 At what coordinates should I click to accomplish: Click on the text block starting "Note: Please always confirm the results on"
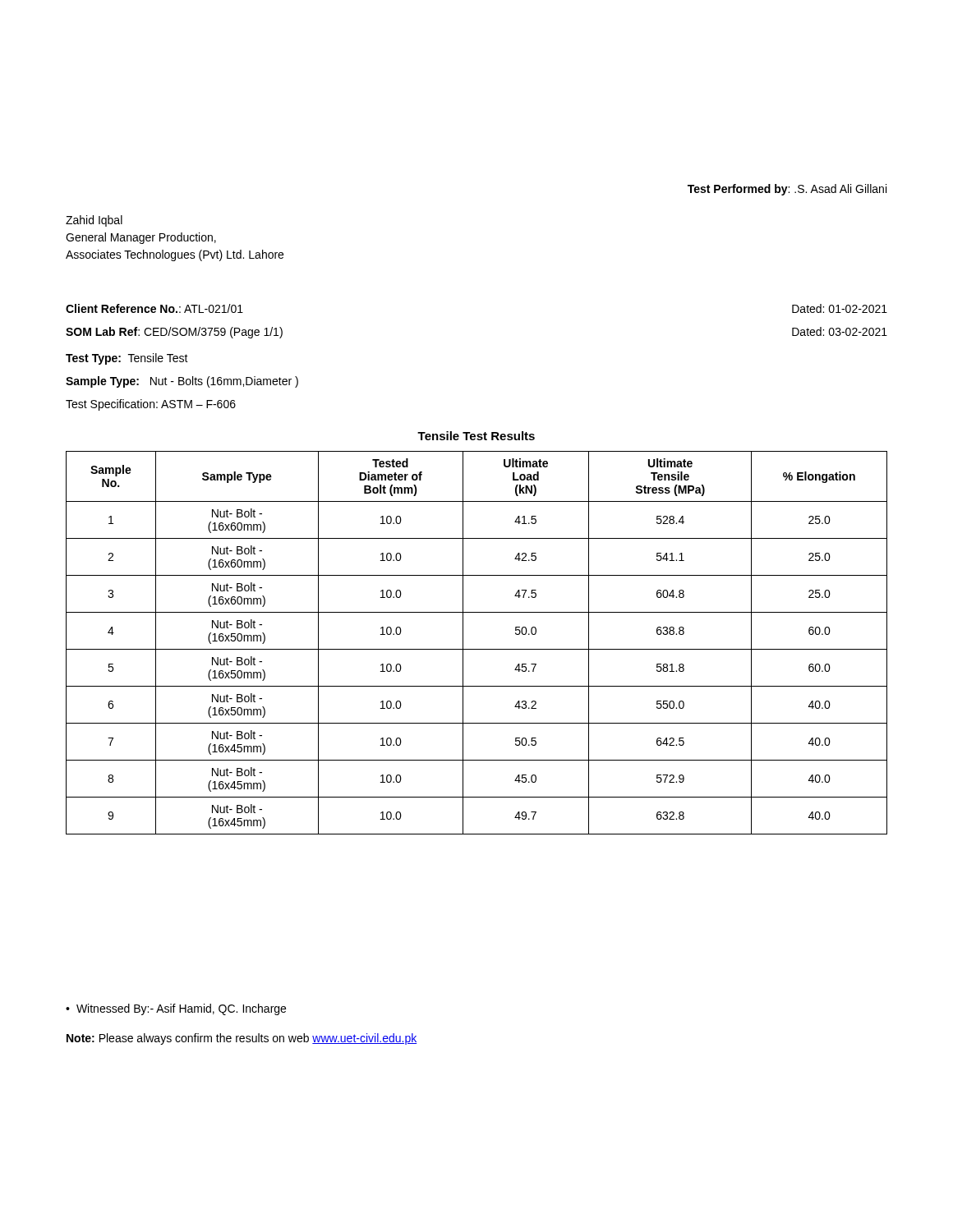(x=241, y=1038)
